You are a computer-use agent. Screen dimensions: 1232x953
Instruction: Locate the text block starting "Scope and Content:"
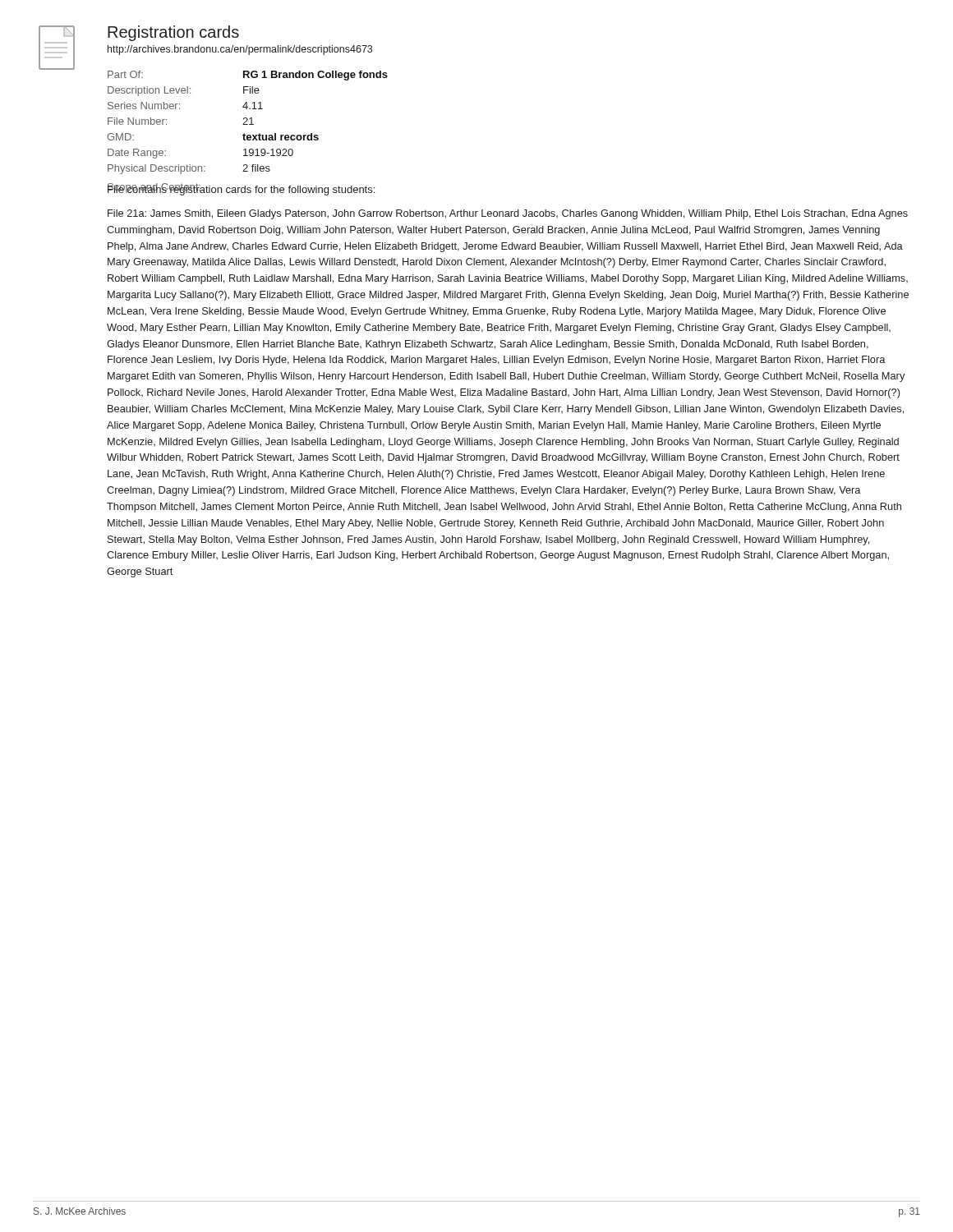(x=154, y=187)
